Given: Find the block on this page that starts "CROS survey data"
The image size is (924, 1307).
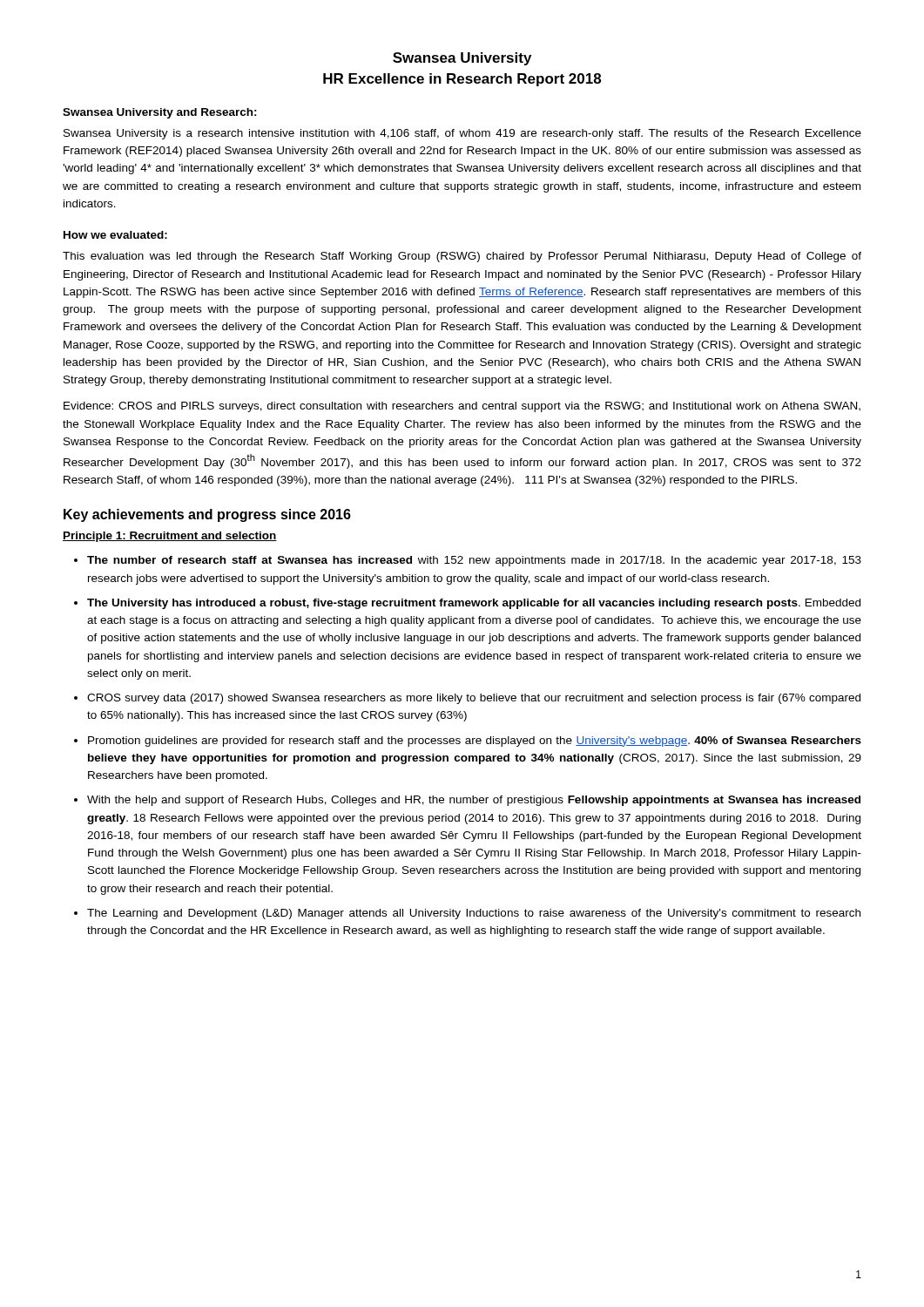Looking at the screenshot, I should tap(474, 706).
